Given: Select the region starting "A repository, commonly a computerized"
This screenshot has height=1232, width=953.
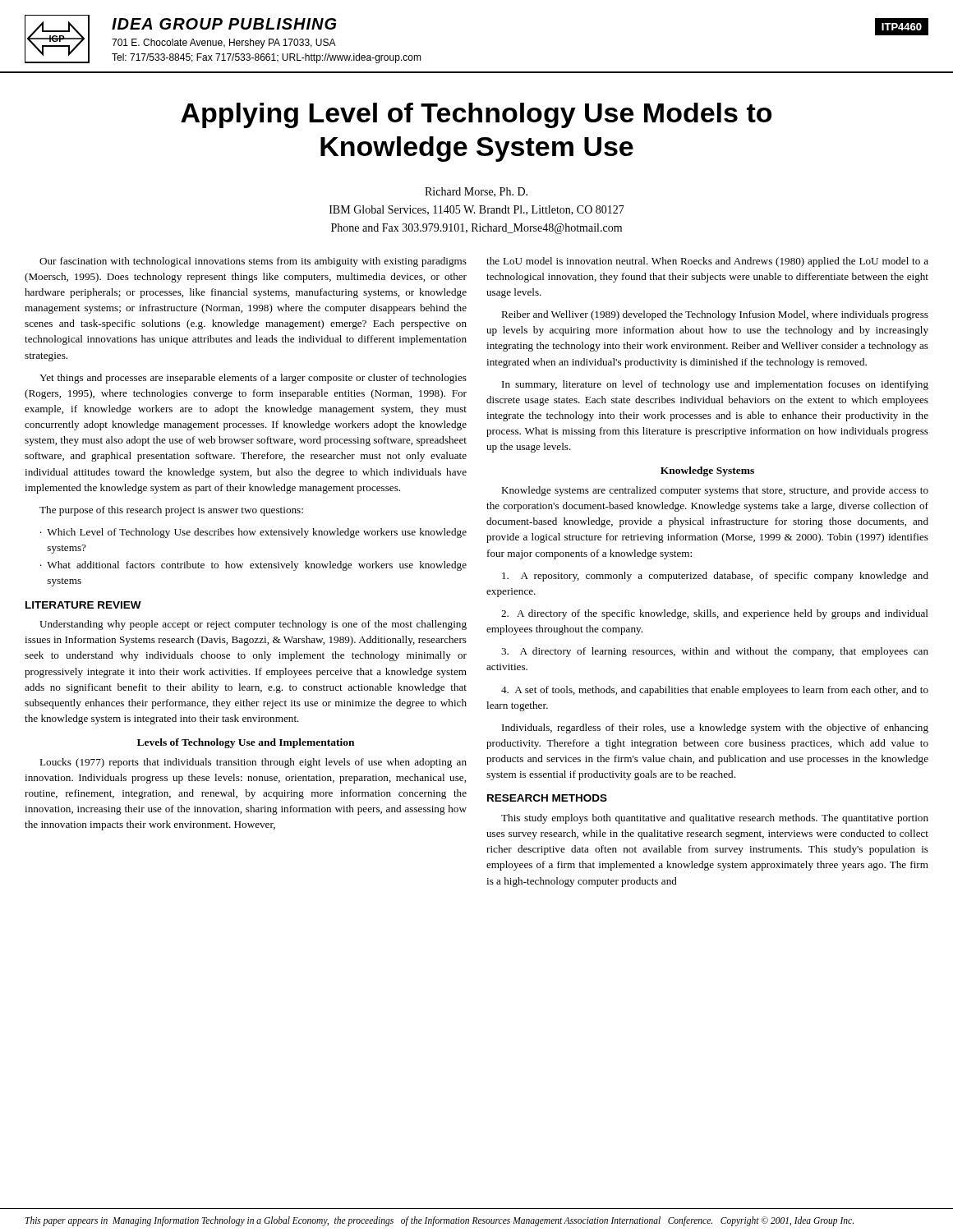Looking at the screenshot, I should coord(707,583).
